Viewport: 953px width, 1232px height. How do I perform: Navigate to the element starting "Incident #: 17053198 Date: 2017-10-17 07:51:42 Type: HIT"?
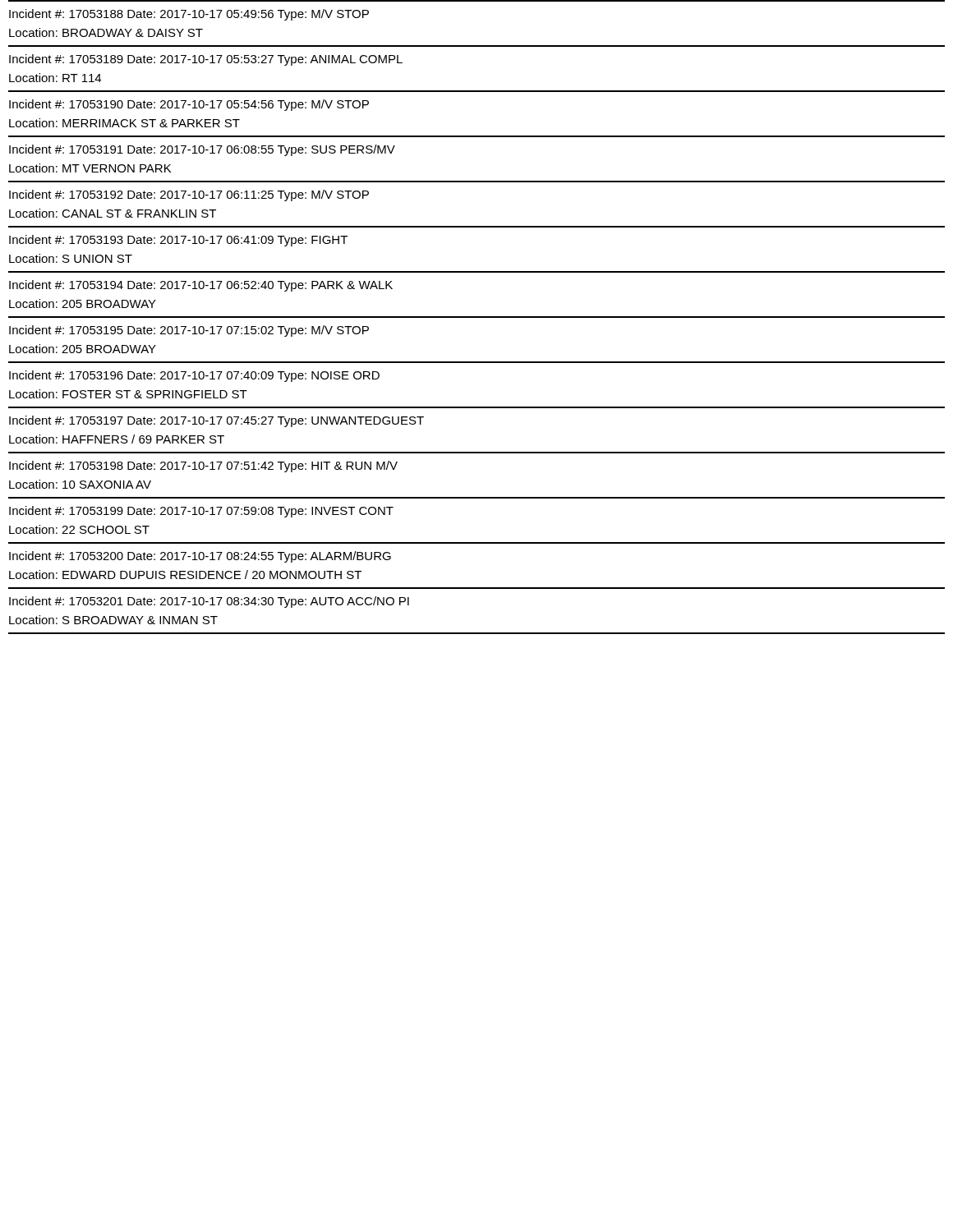[x=203, y=467]
